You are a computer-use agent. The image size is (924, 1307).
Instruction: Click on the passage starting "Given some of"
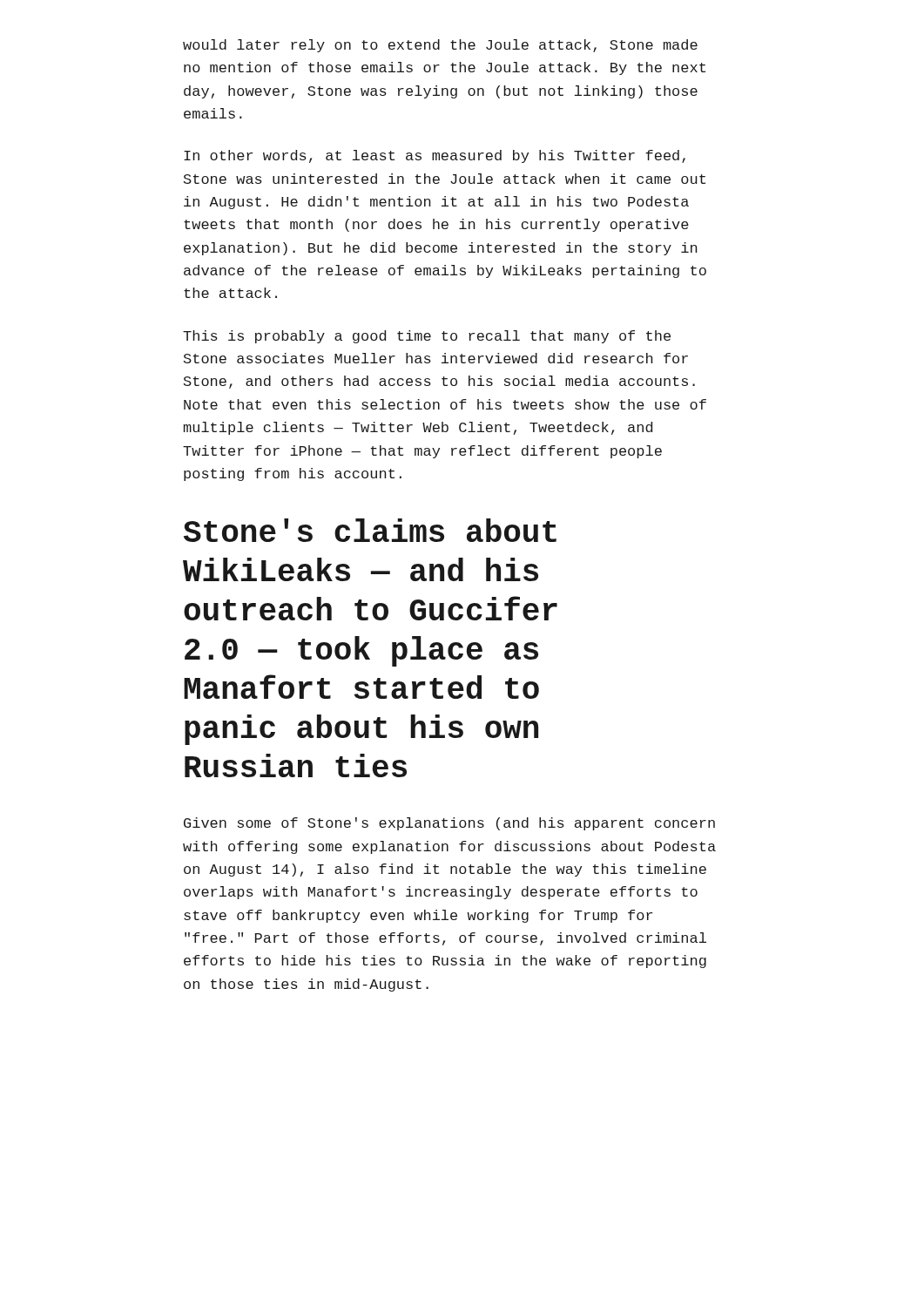coord(449,904)
